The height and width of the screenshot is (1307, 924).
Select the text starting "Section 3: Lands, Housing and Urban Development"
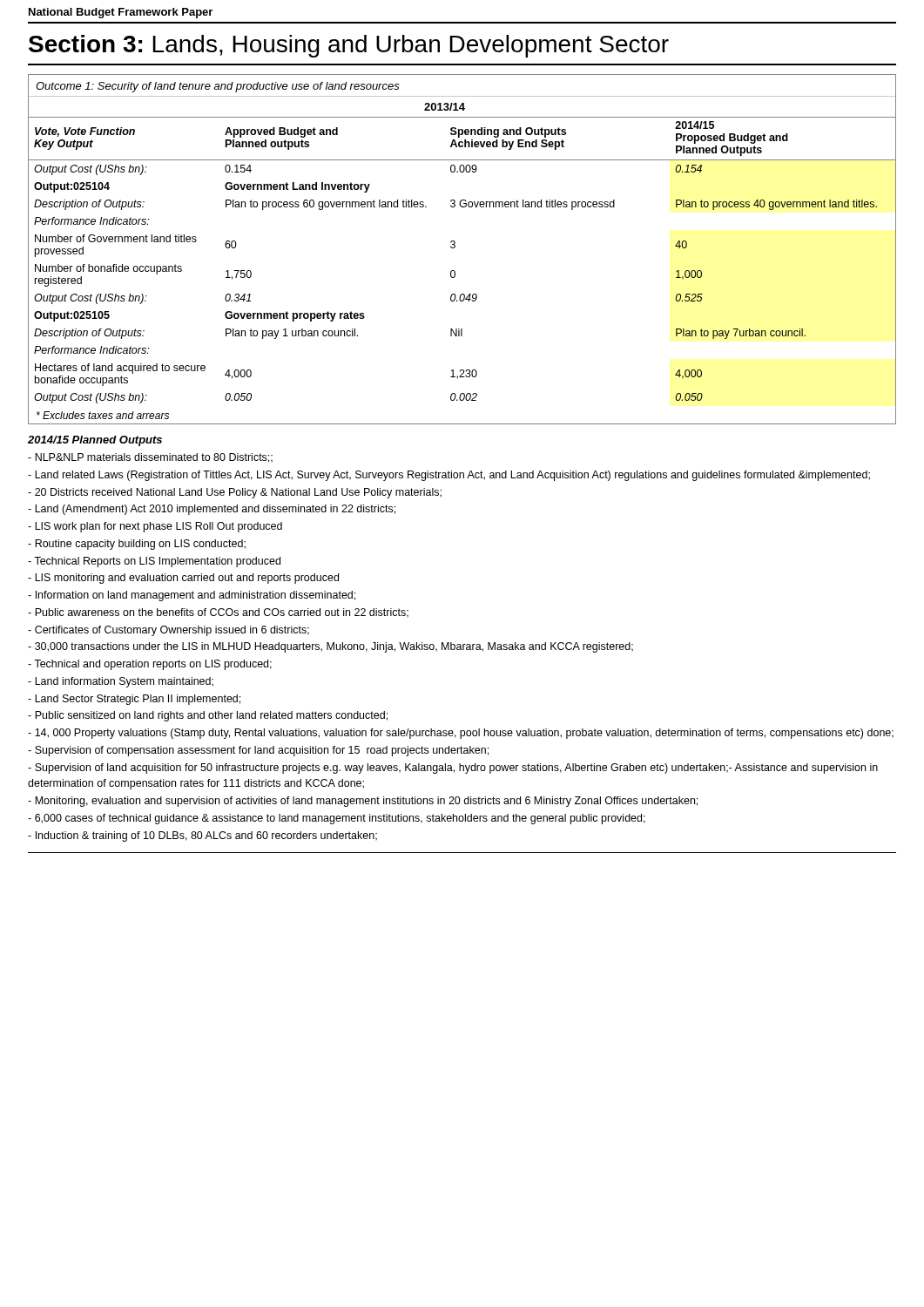click(348, 44)
